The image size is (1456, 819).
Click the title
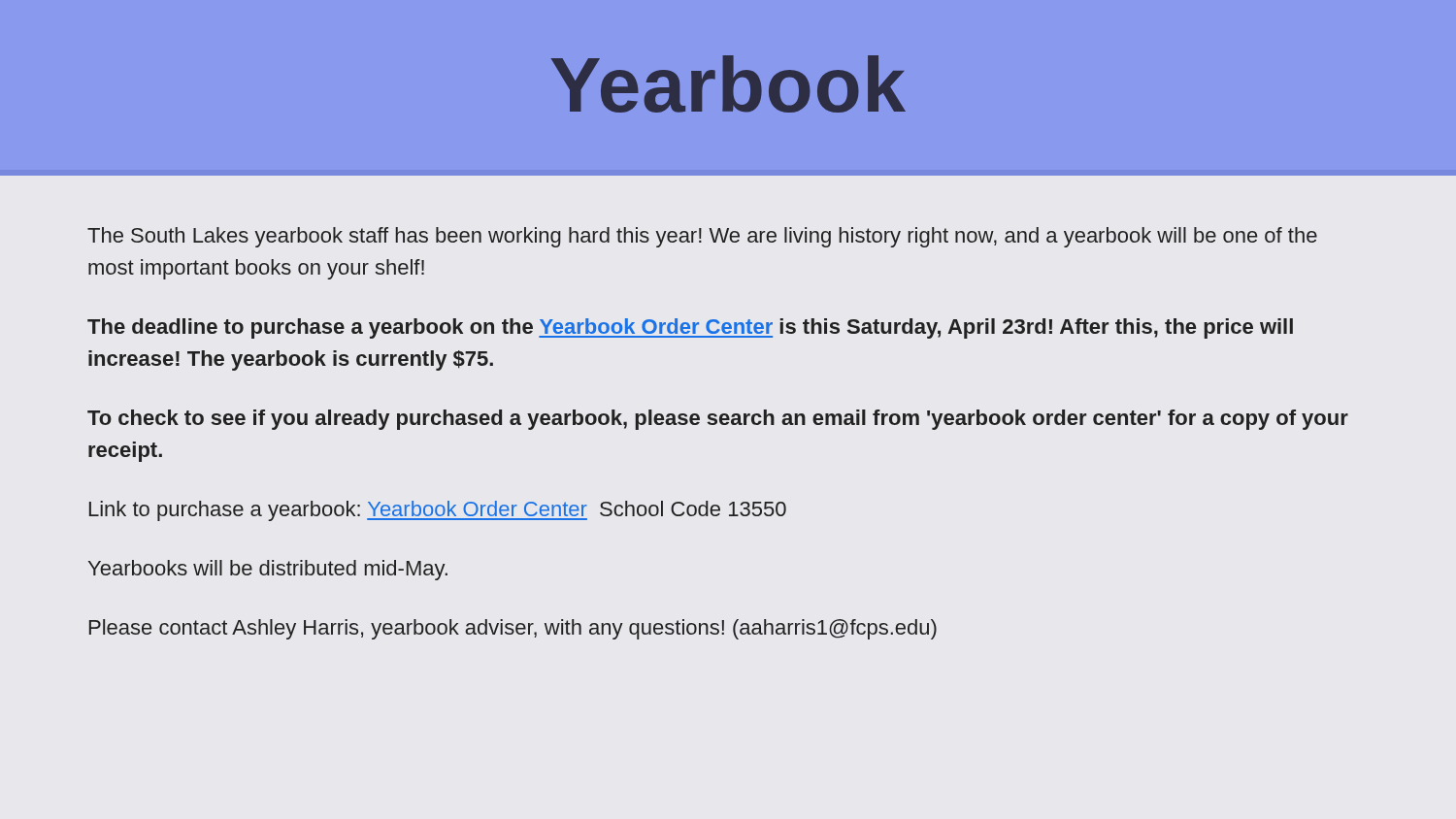pyautogui.click(x=728, y=85)
